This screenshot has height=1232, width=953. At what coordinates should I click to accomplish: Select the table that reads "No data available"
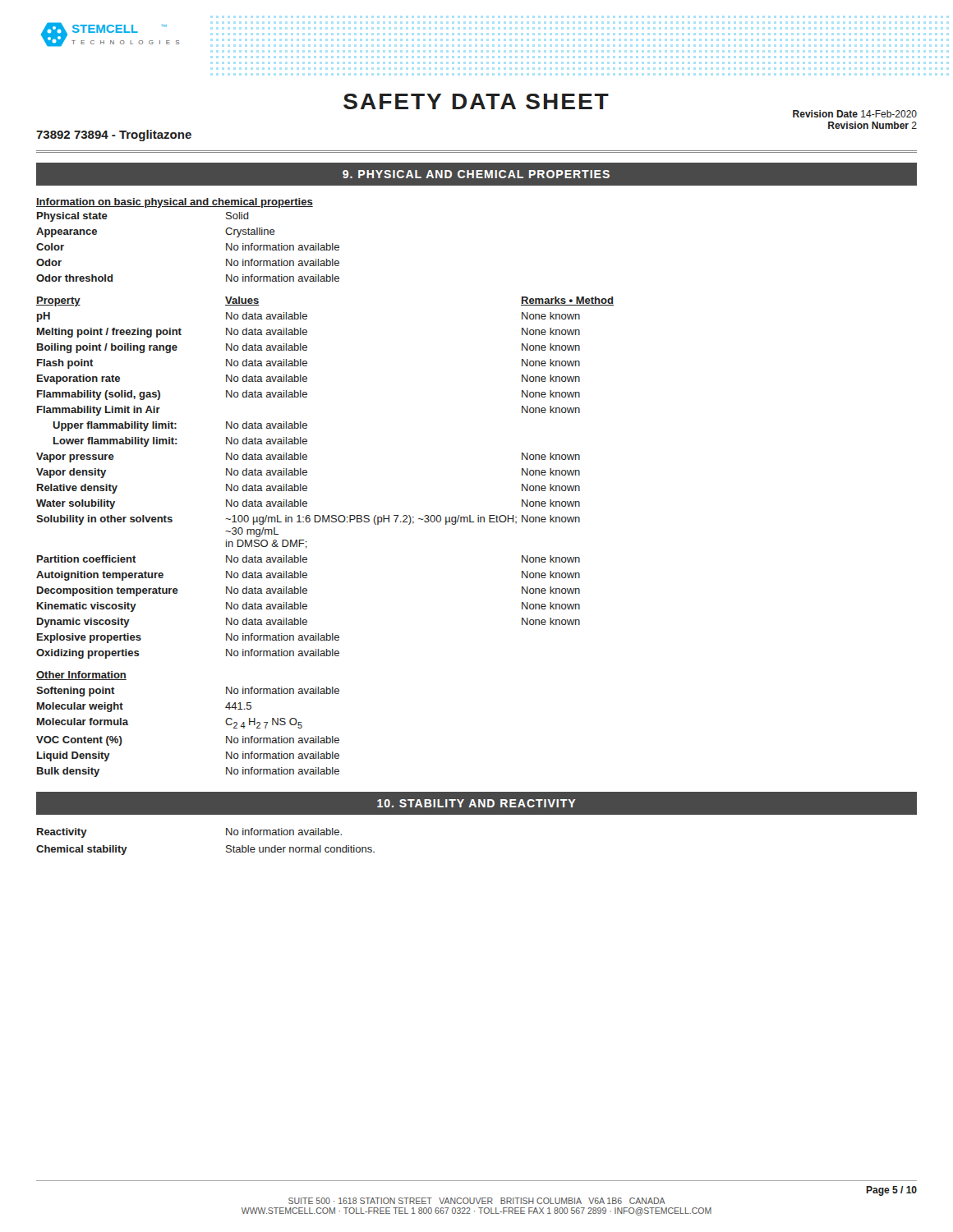[476, 476]
